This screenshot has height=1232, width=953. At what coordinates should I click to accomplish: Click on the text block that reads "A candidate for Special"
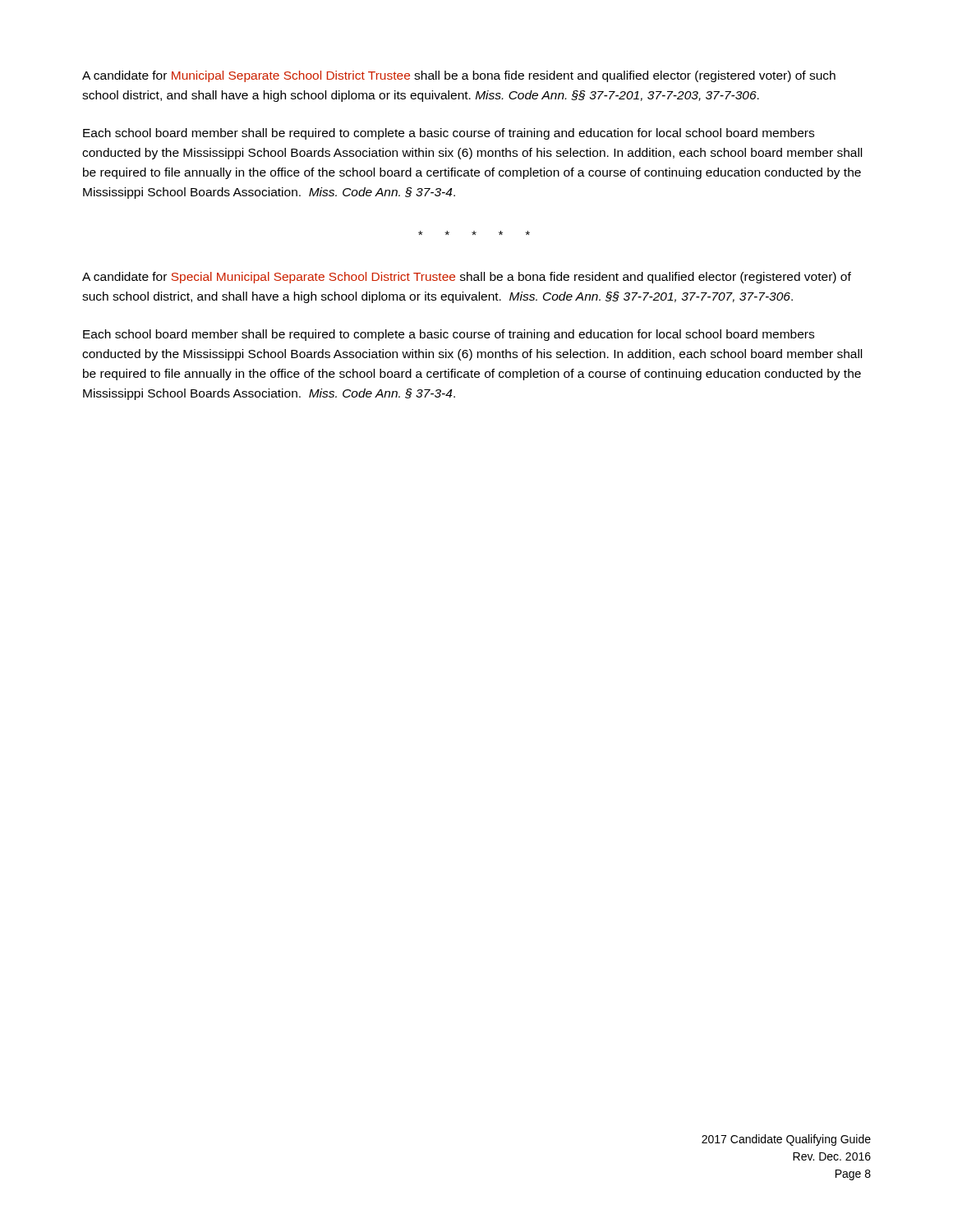tap(467, 287)
